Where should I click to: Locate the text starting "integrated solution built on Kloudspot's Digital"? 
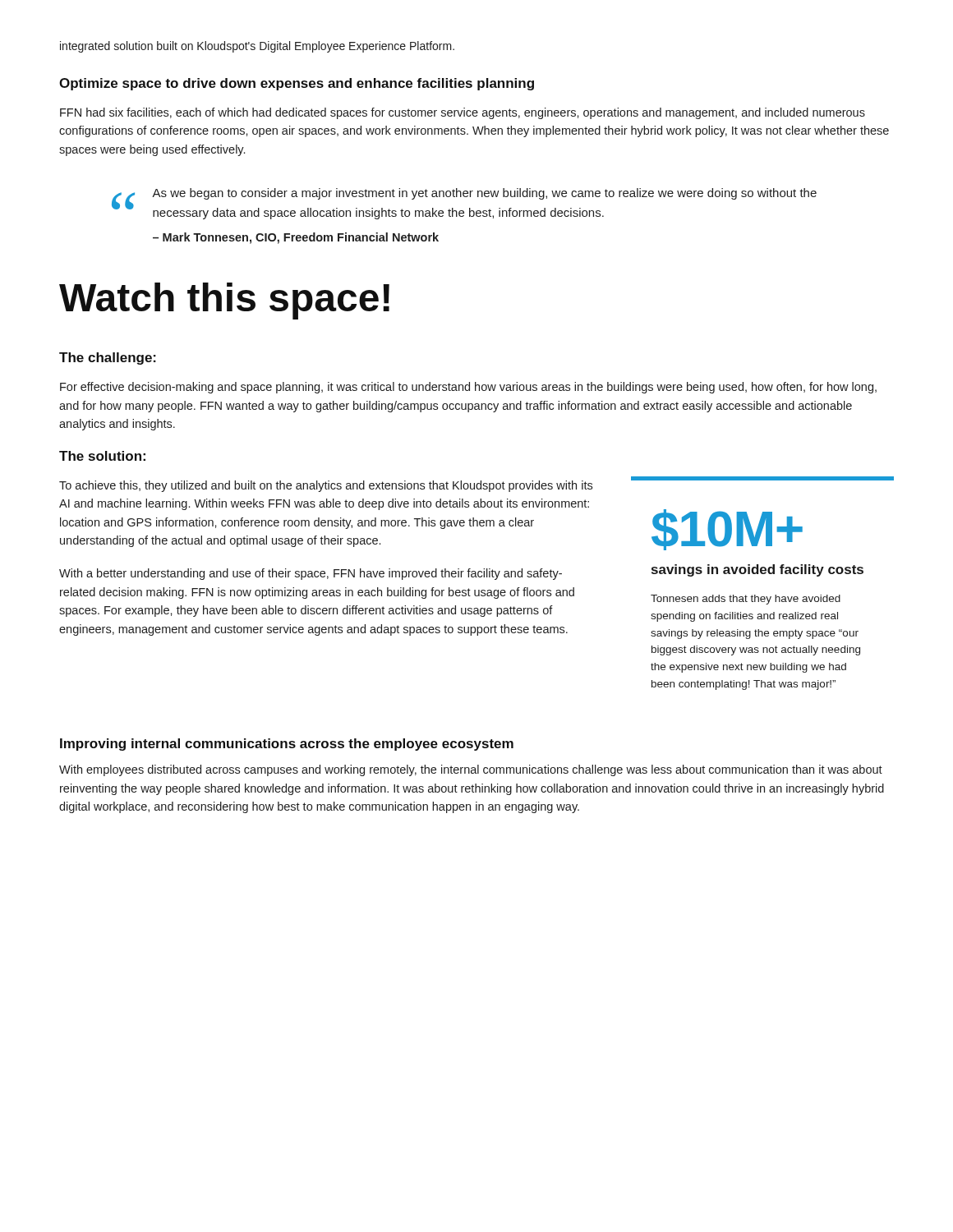[x=257, y=46]
